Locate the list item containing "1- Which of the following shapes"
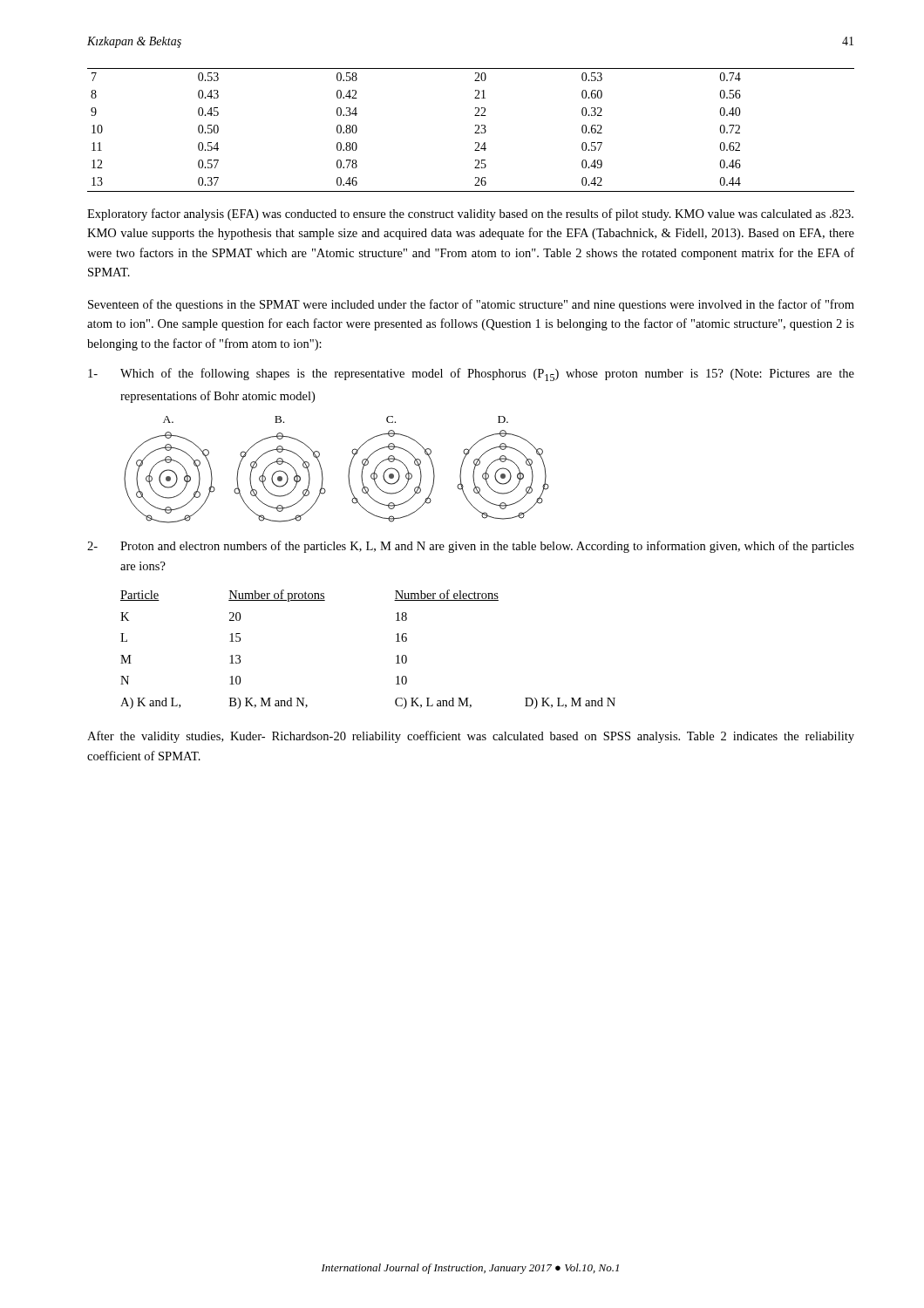This screenshot has width=924, height=1308. 471,385
